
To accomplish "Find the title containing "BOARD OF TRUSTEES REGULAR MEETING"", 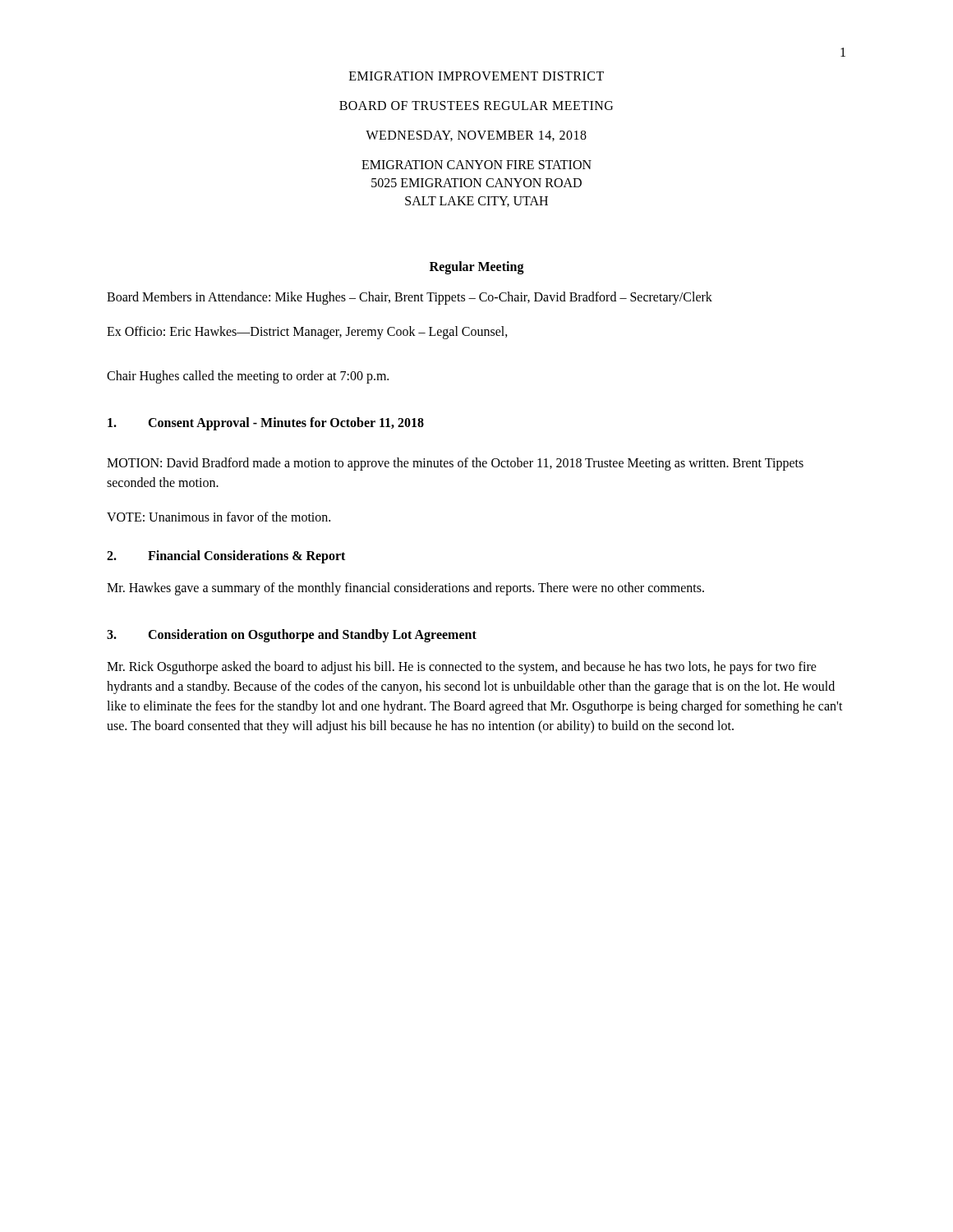I will pos(476,106).
